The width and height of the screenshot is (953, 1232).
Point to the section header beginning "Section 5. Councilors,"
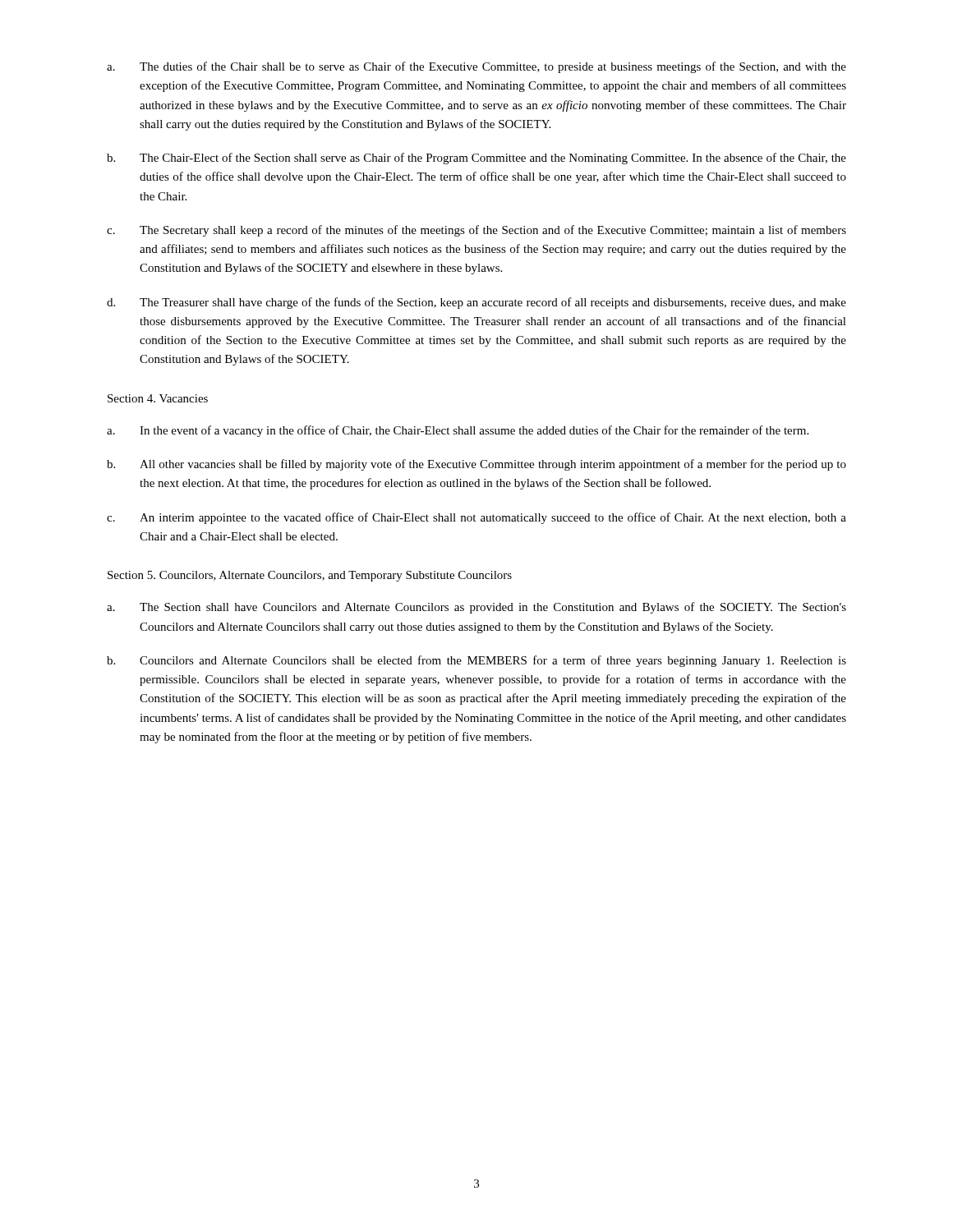coord(309,575)
